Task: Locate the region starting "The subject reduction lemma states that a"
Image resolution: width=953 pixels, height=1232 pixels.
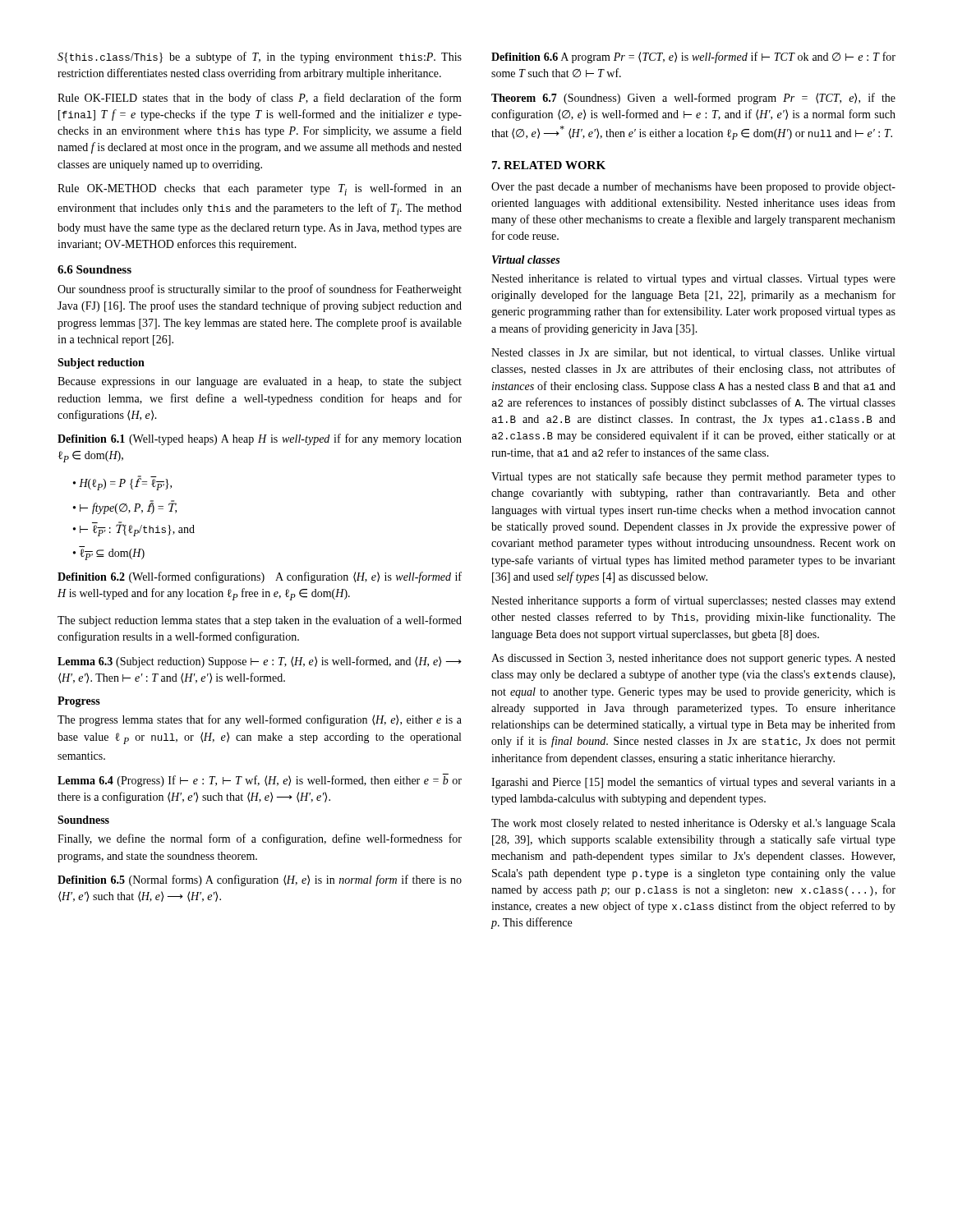Action: click(x=260, y=629)
